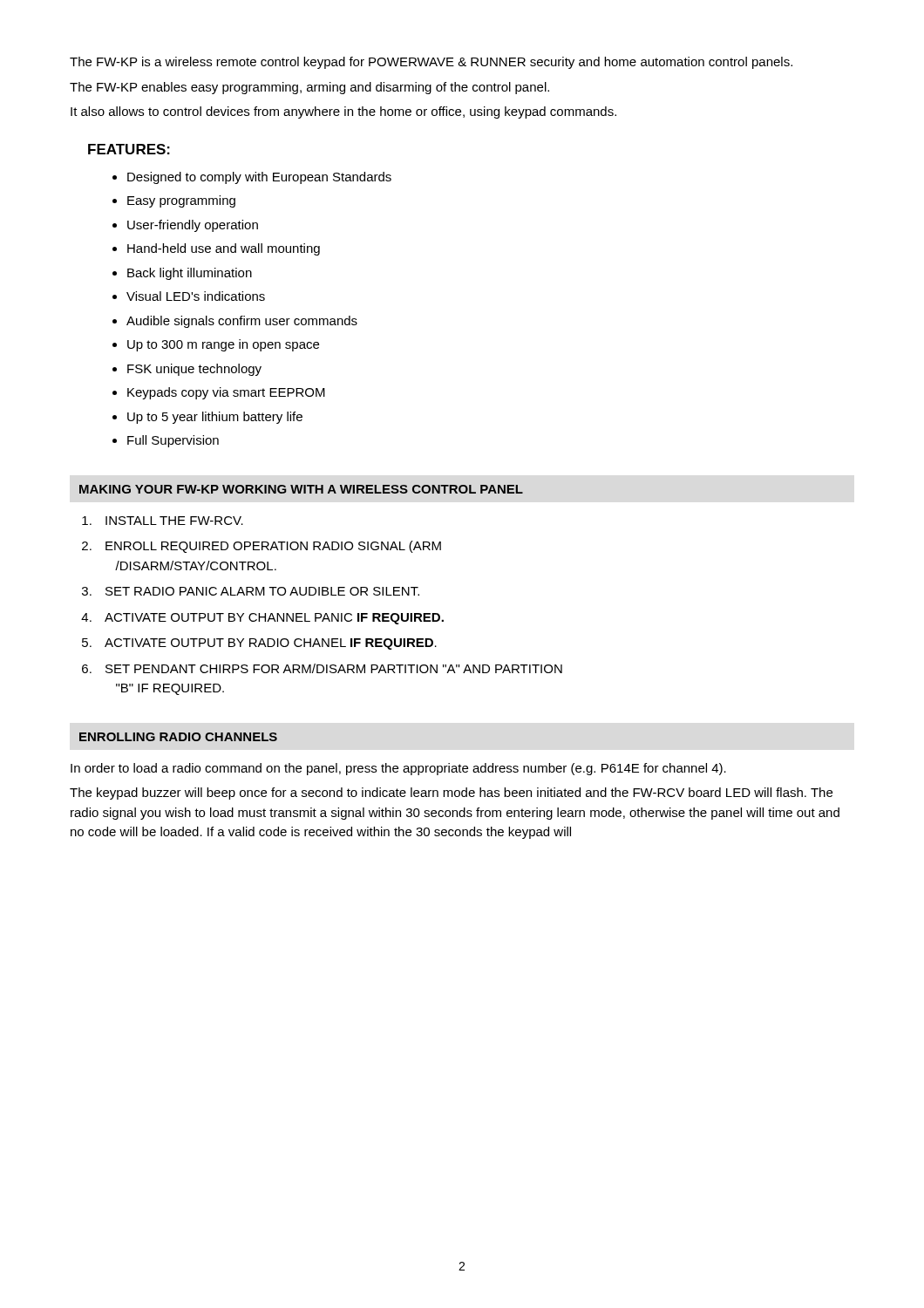Click on the text starting "MAKING YOUR FW-KP WORKING WITH A"

pyautogui.click(x=301, y=488)
